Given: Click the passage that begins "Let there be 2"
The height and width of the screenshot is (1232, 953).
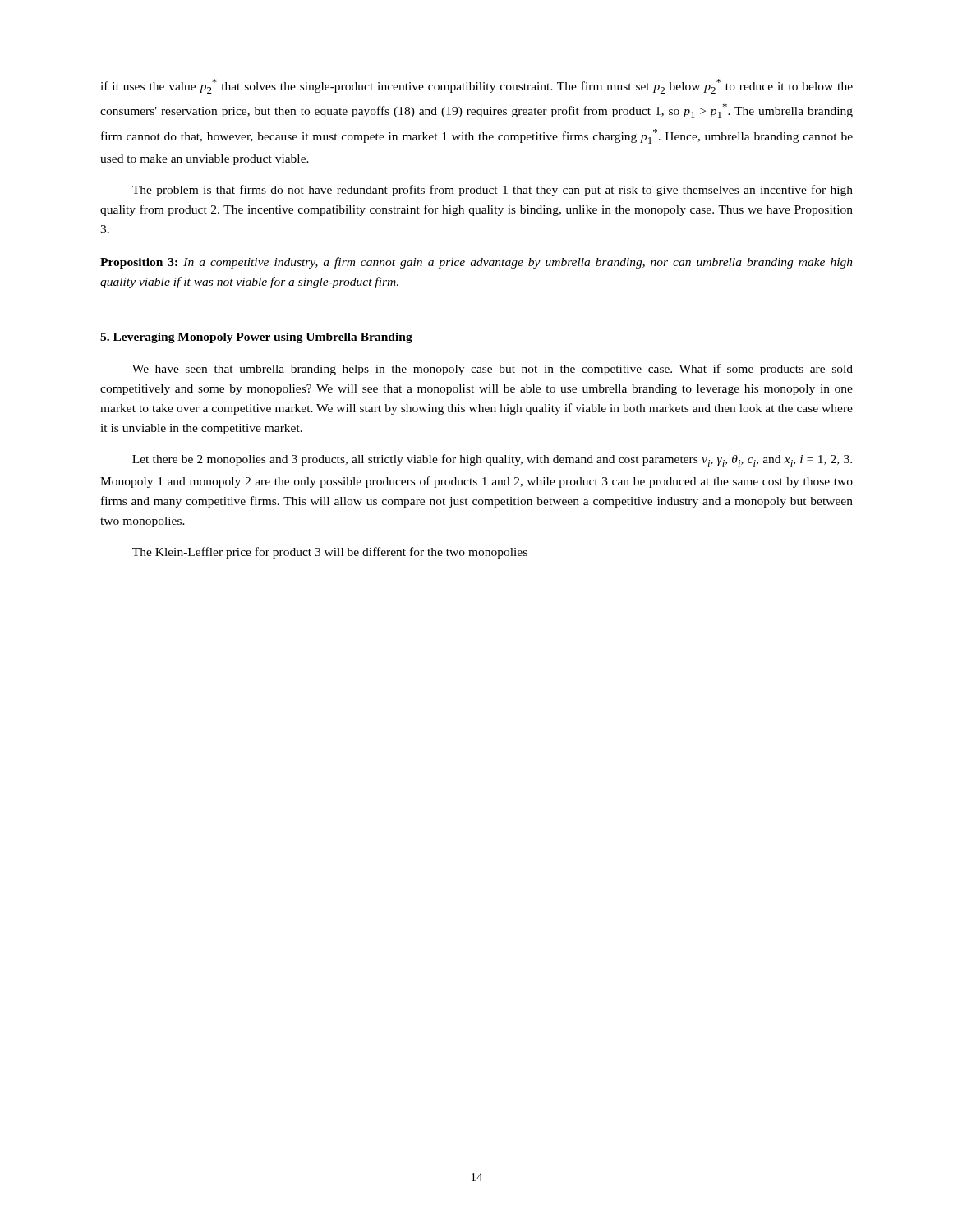Looking at the screenshot, I should point(476,490).
